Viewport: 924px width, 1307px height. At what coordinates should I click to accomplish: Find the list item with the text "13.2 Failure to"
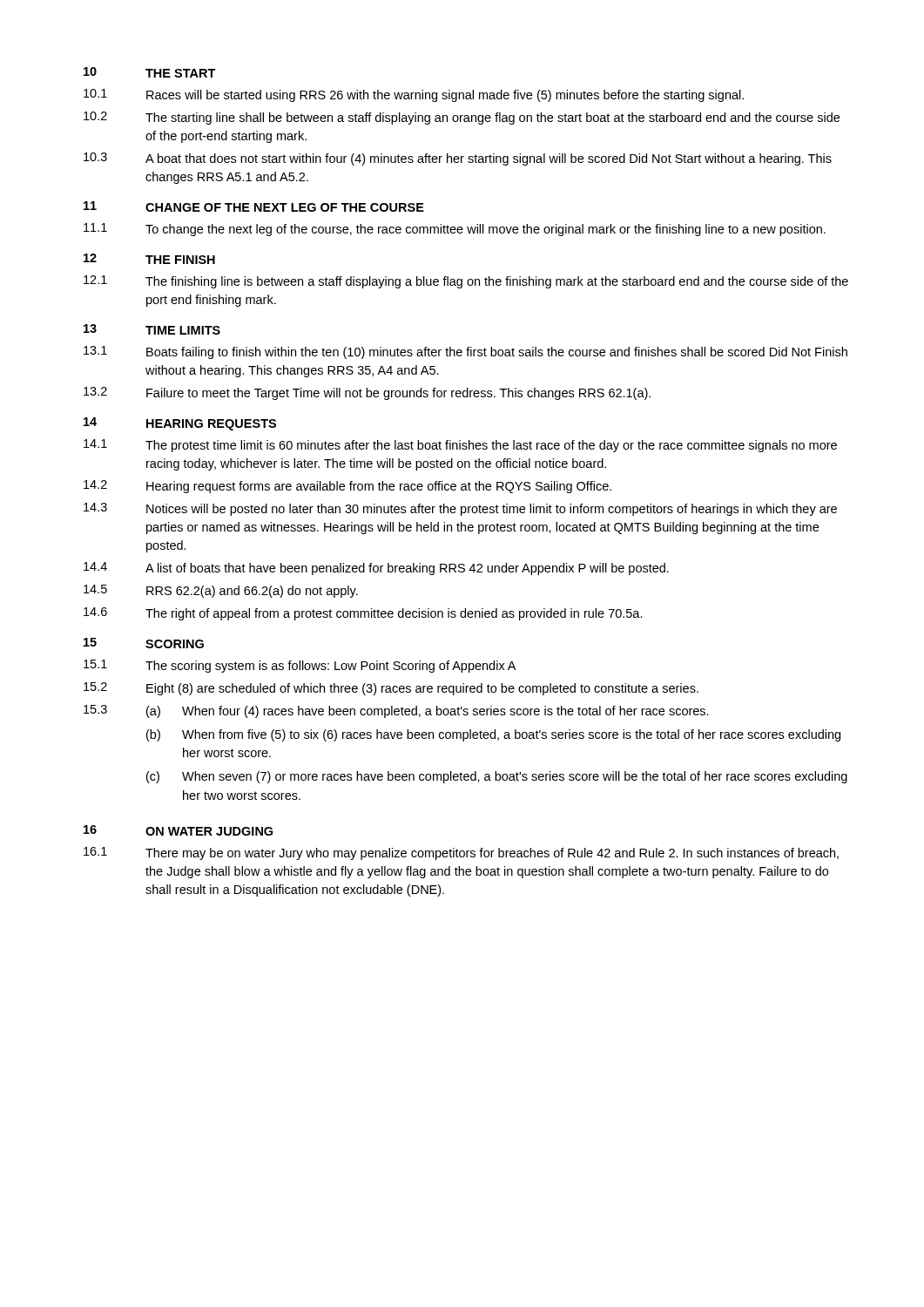[466, 394]
